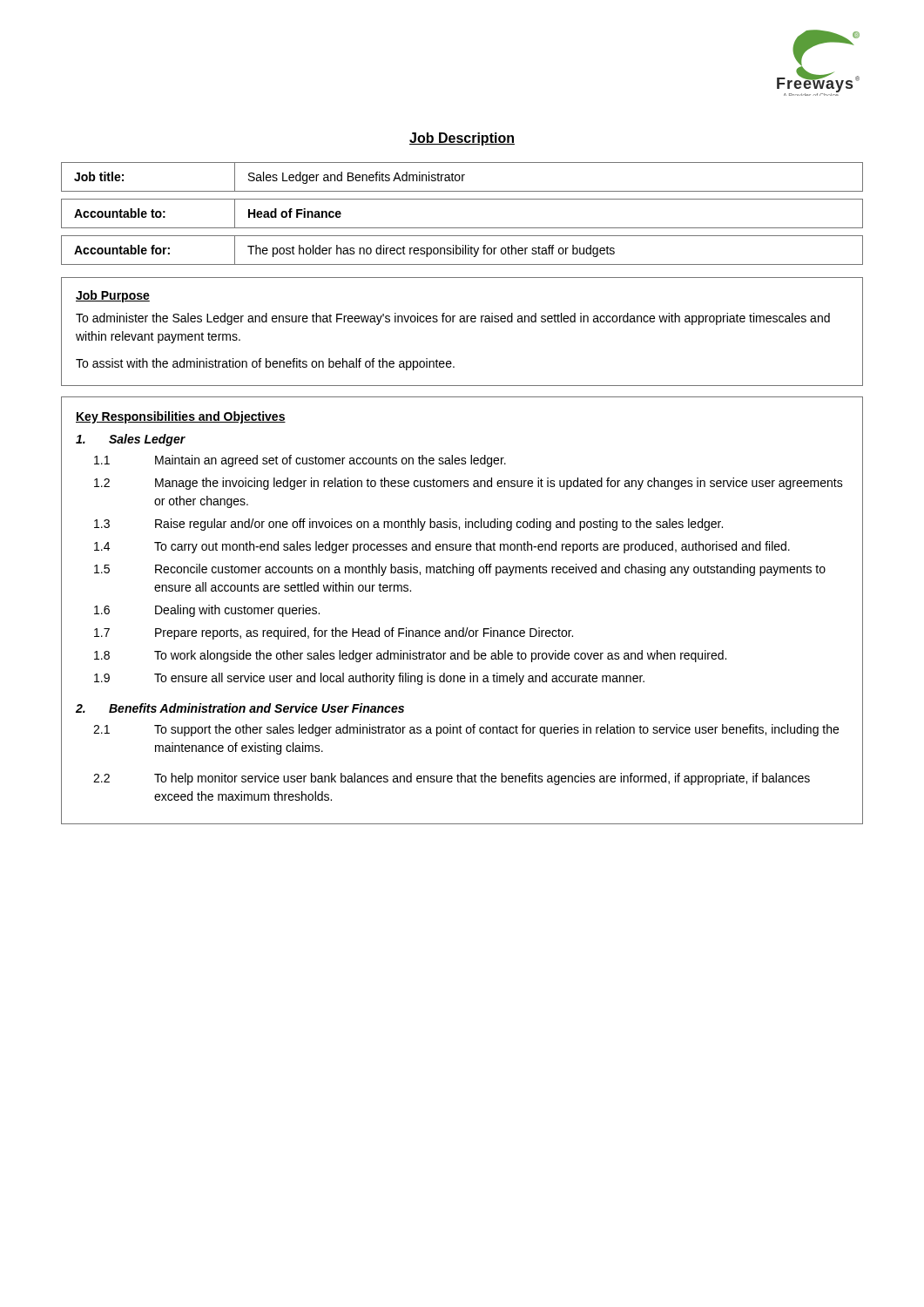924x1307 pixels.
Task: Point to the region starting "5 Reconcile customer accounts"
Action: coord(462,579)
